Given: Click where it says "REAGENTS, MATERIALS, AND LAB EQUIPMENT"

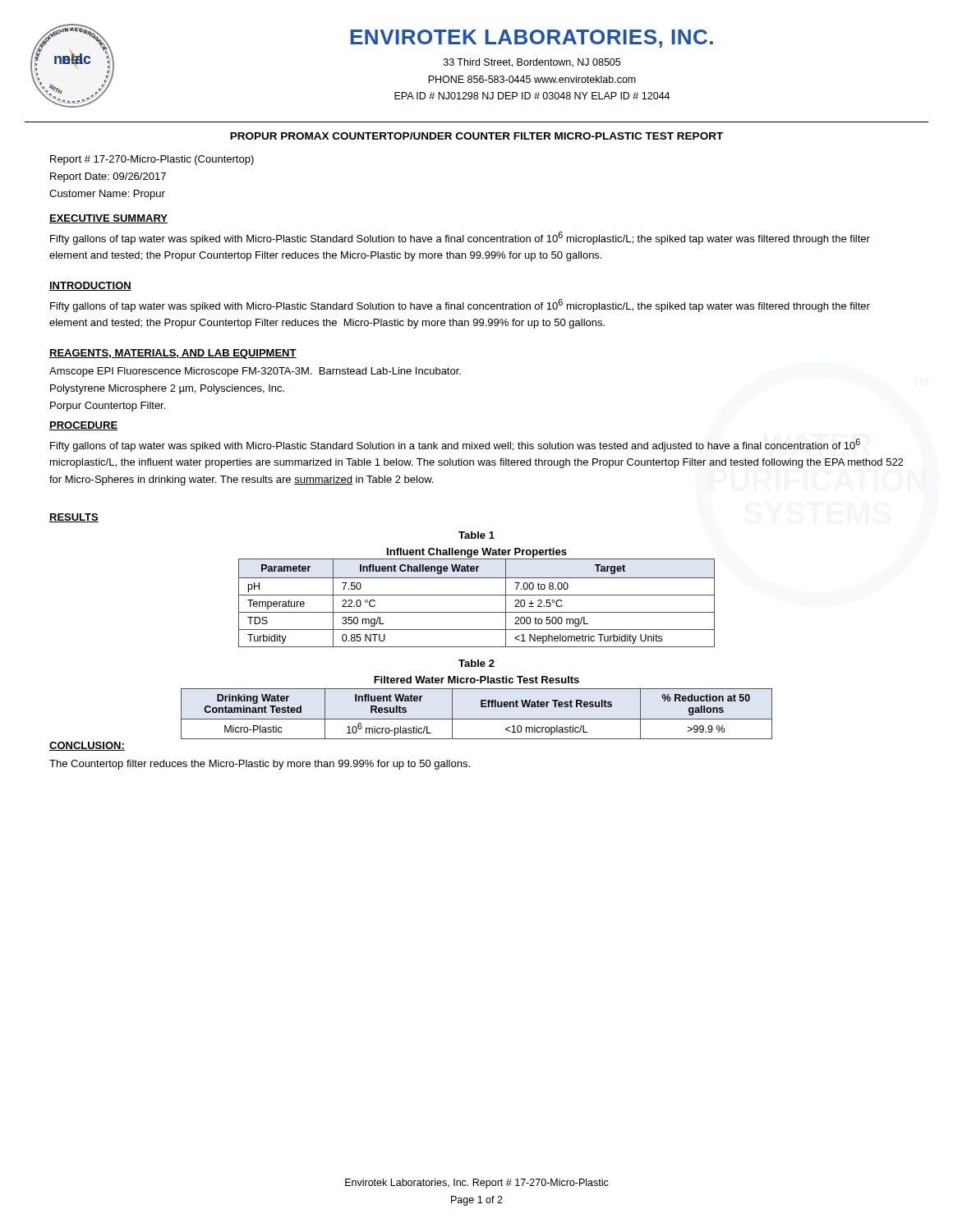Looking at the screenshot, I should [x=173, y=353].
